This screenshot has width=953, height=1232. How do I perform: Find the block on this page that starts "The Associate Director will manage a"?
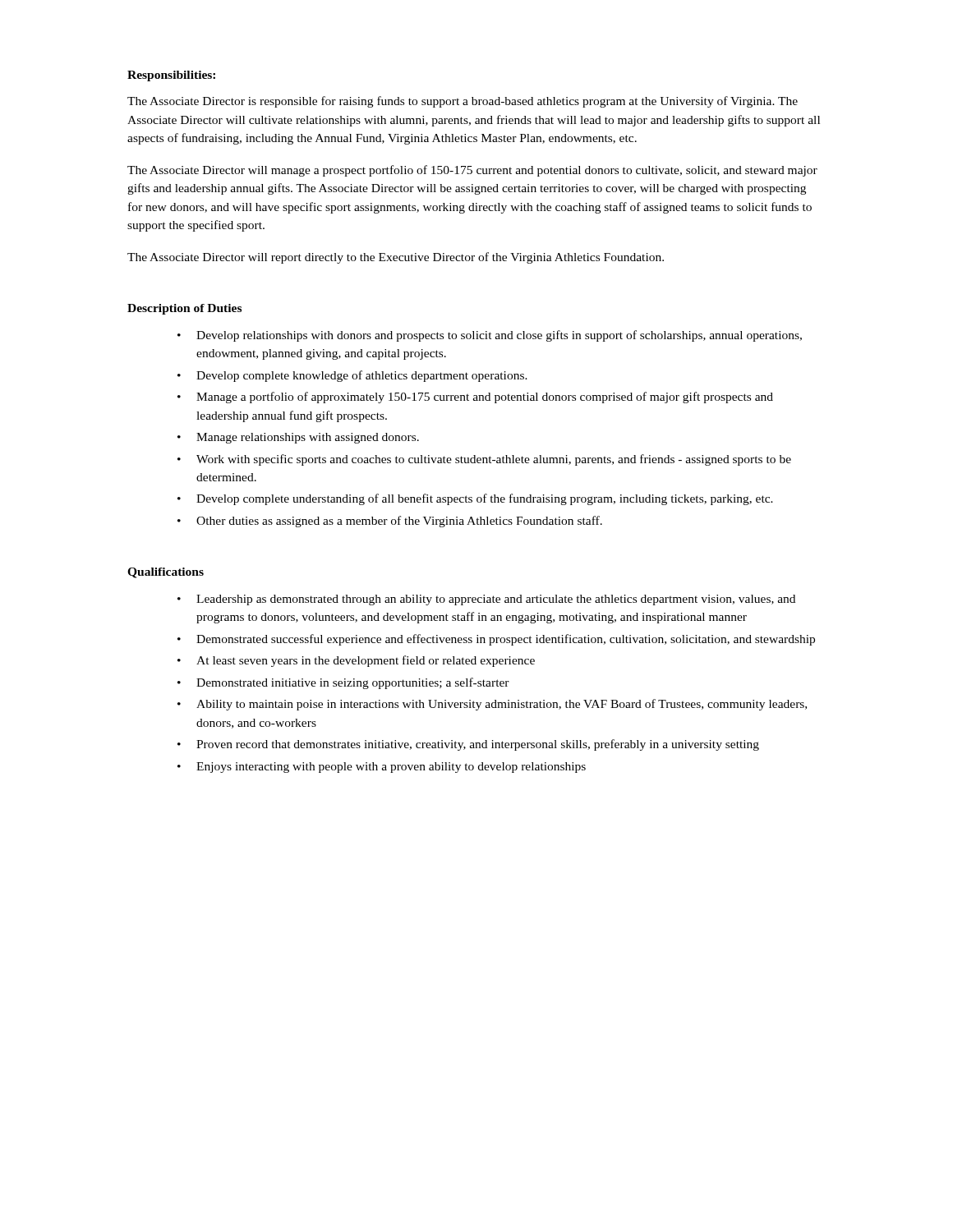point(472,197)
